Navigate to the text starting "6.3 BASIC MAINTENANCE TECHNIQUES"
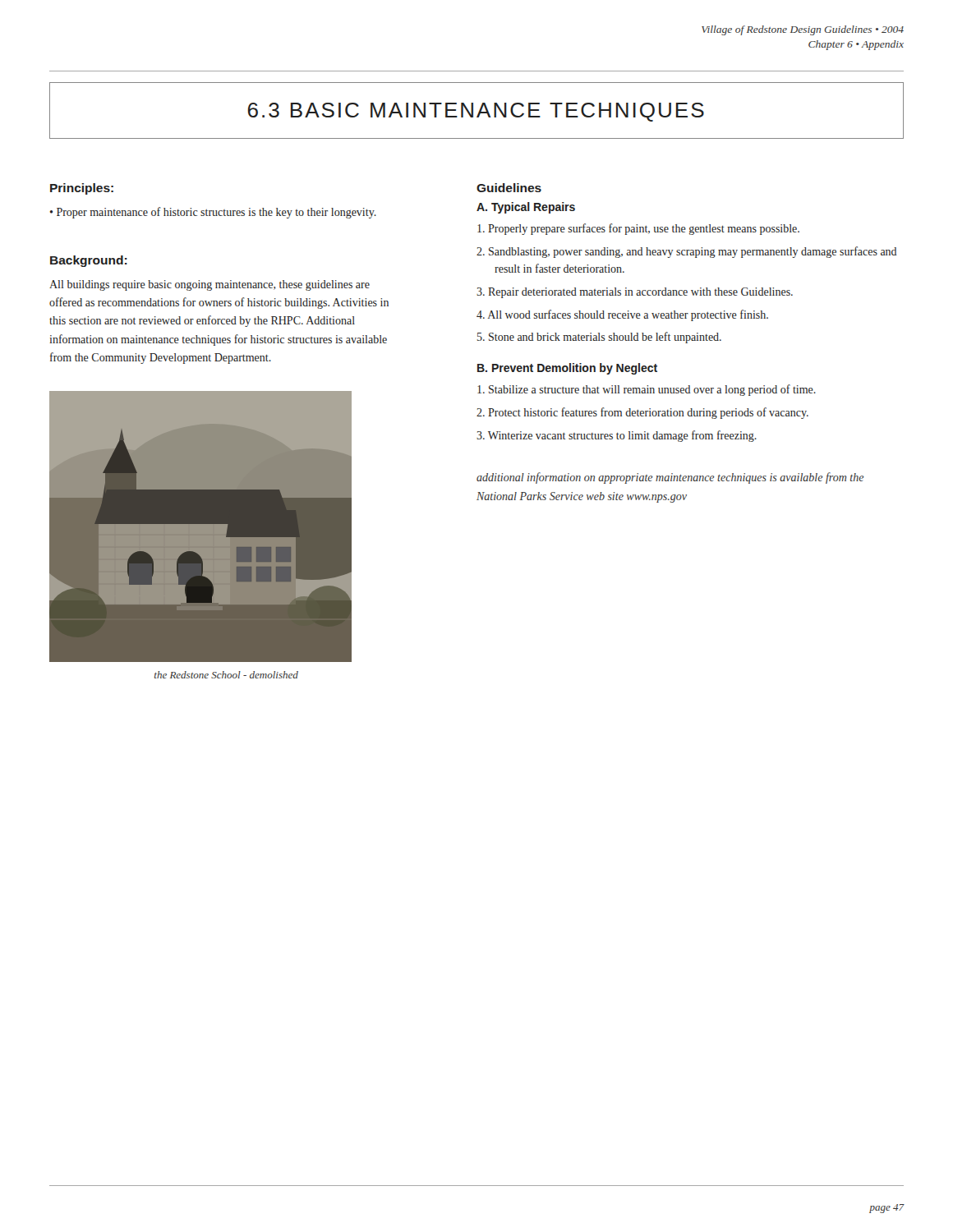953x1232 pixels. [x=476, y=110]
